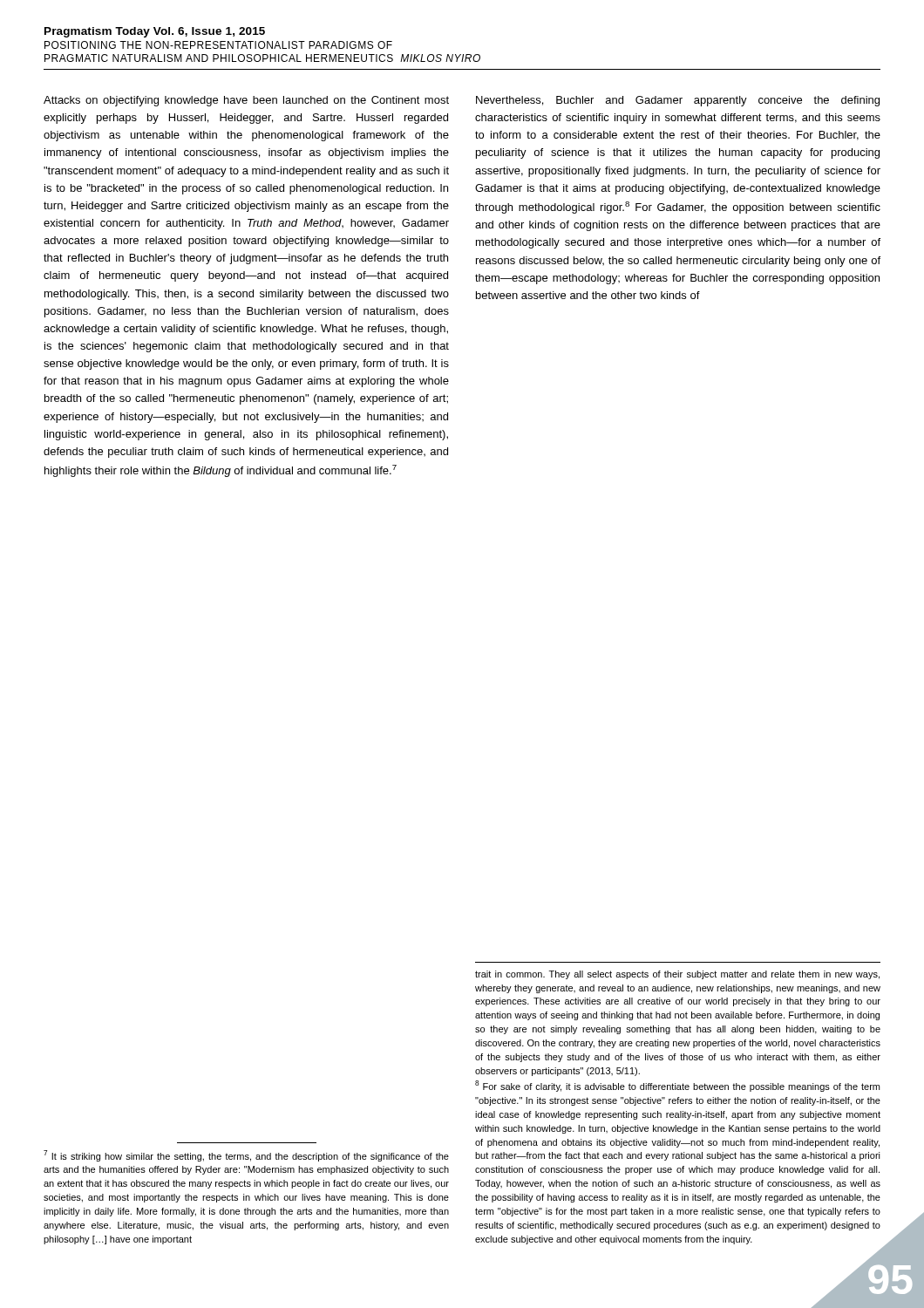The image size is (924, 1308).
Task: Find the text block containing "Attacks on objectifying"
Action: (246, 285)
